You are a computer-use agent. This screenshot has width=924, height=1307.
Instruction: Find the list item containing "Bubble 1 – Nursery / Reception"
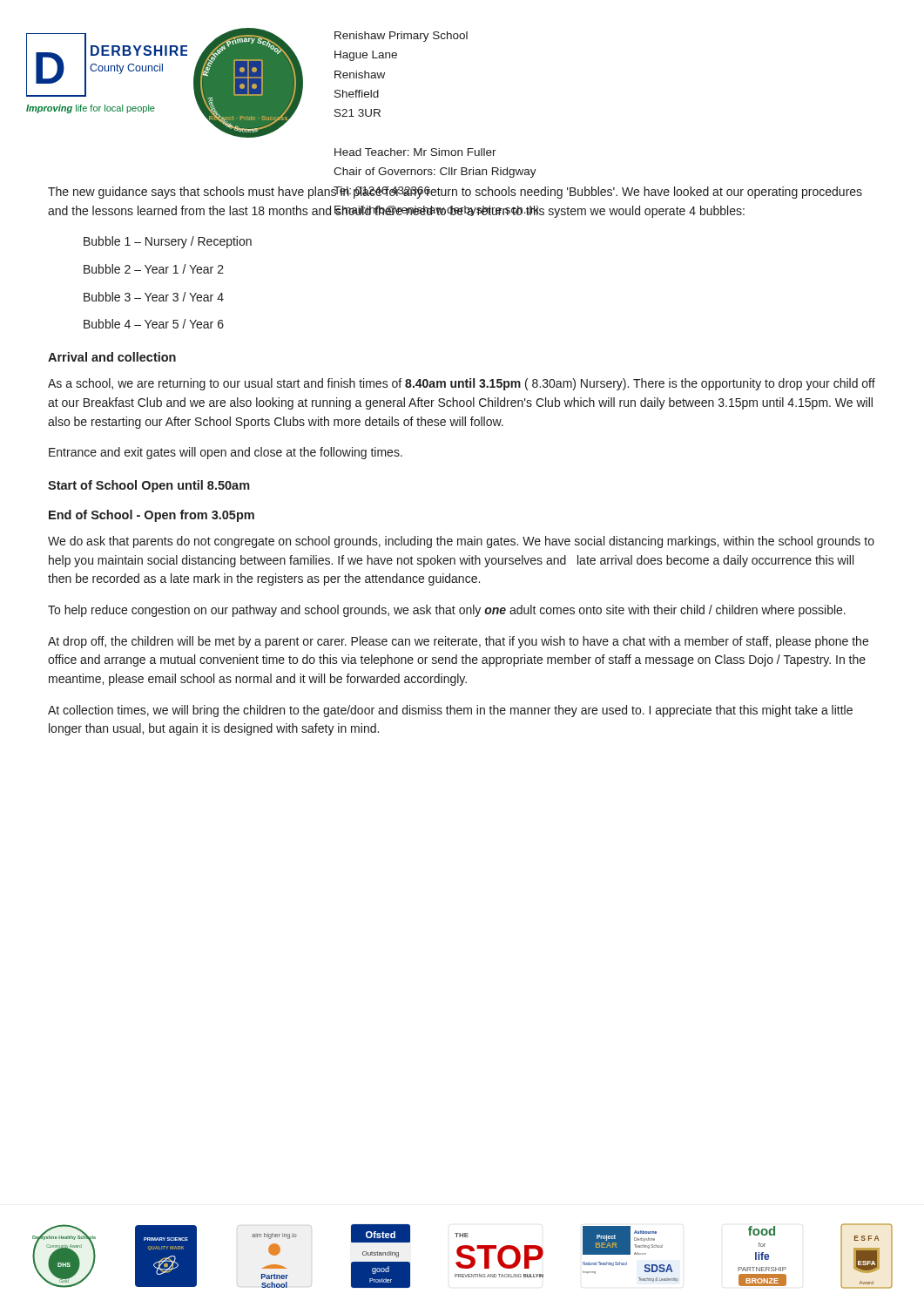pos(167,242)
